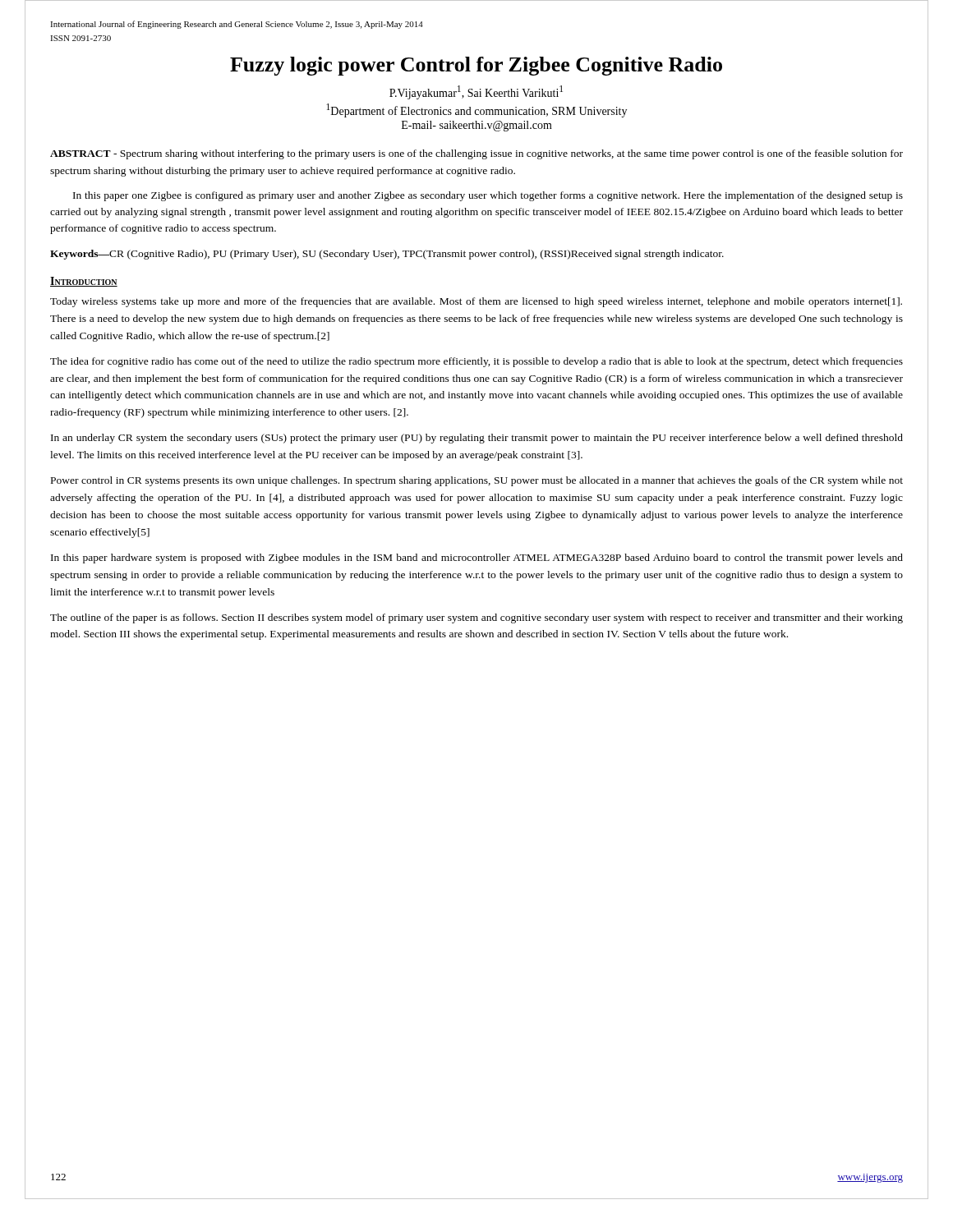
Task: Find the text block that reads "The outline of the paper"
Action: click(x=476, y=625)
